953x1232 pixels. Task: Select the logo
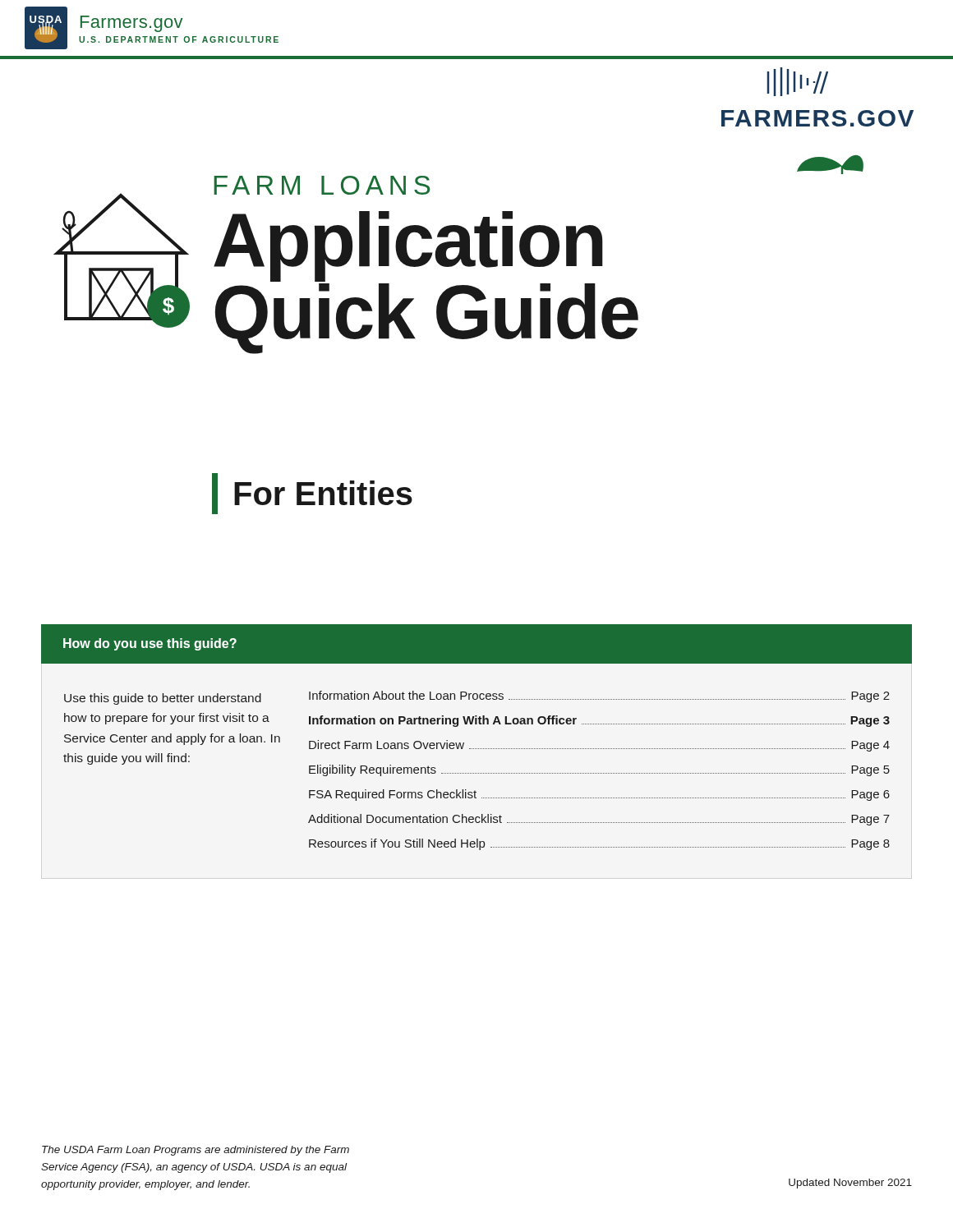click(x=817, y=122)
